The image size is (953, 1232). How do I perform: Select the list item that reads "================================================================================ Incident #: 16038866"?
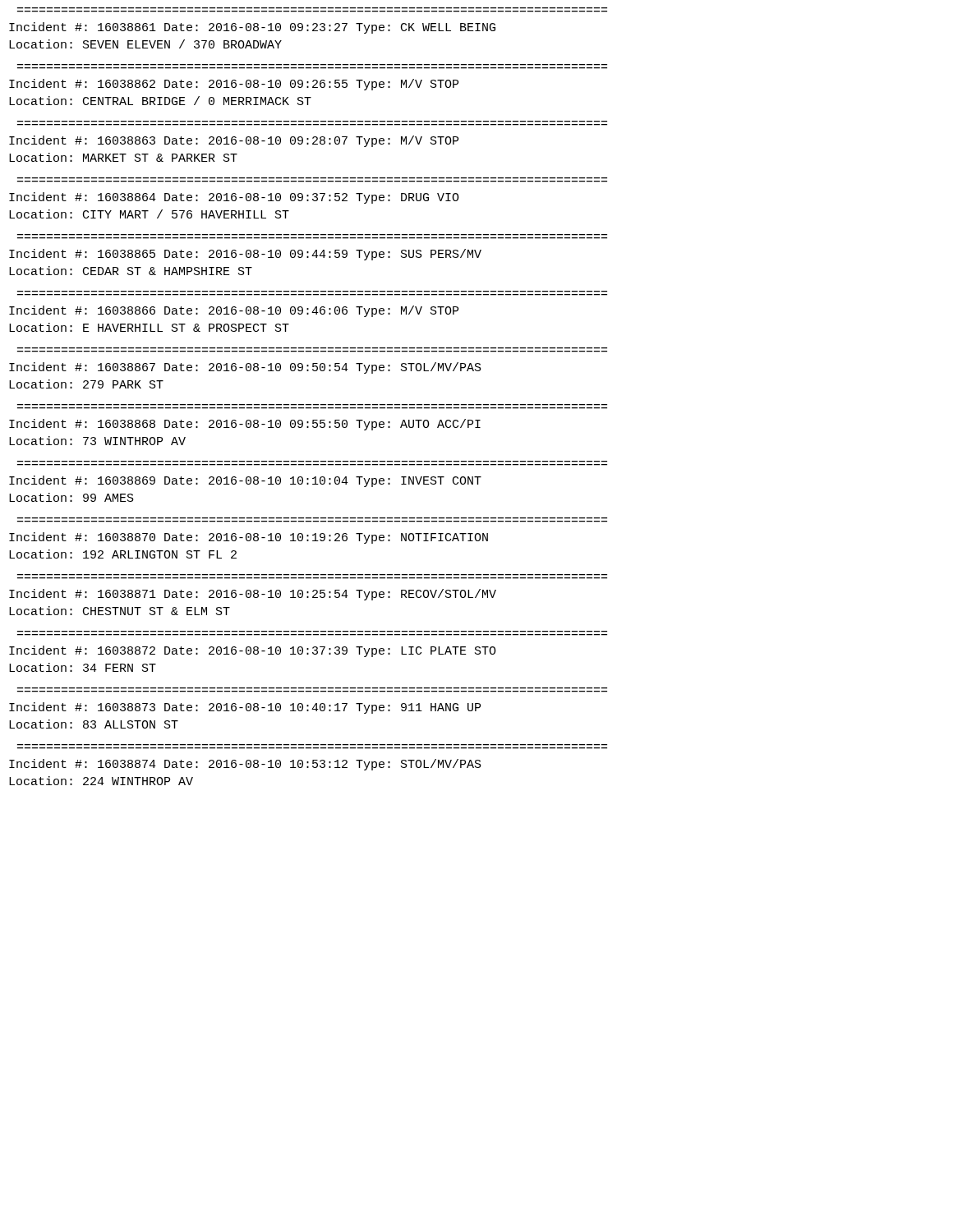pos(234,311)
